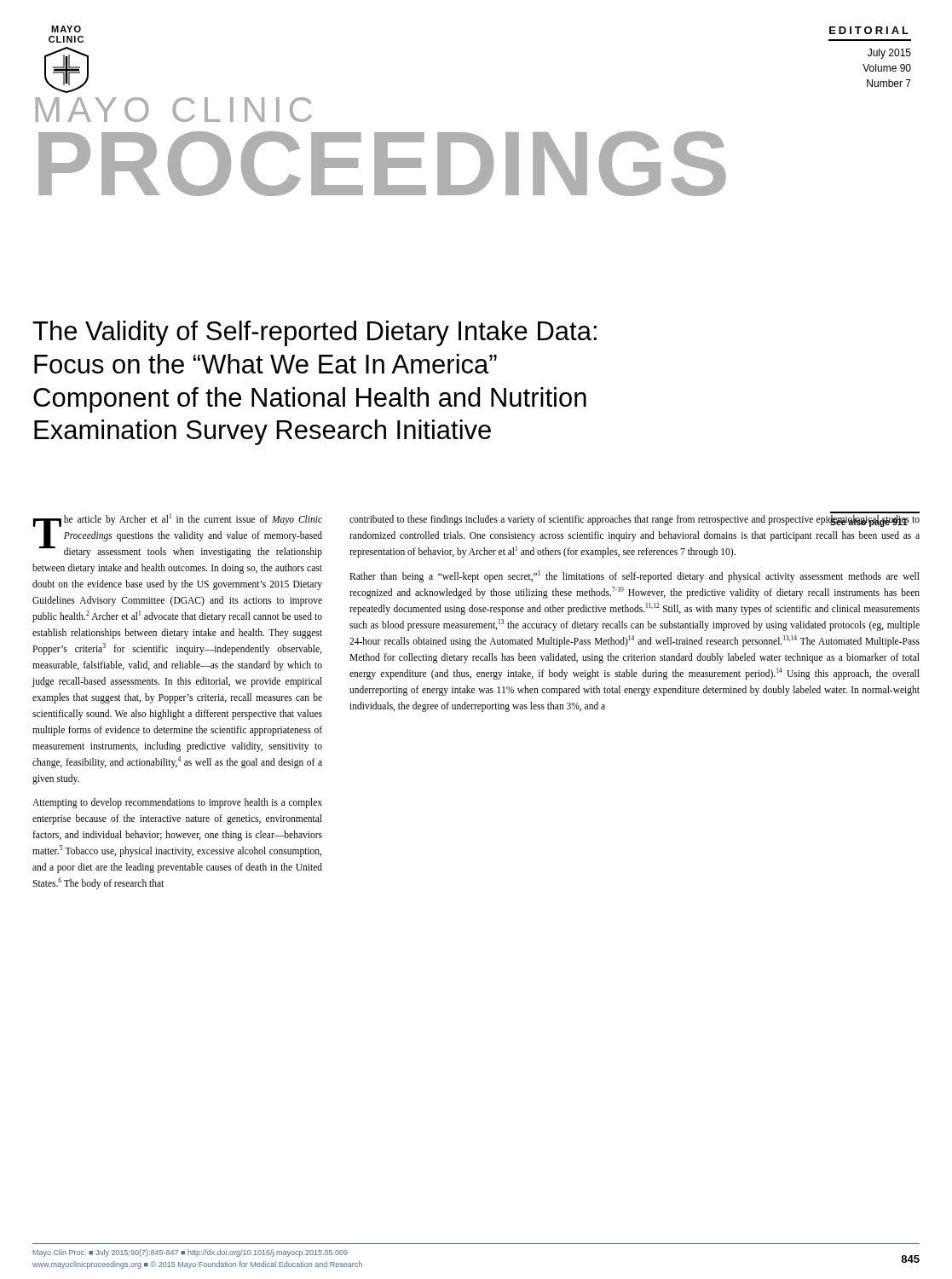Locate the block starting "The Validity of"

click(316, 381)
